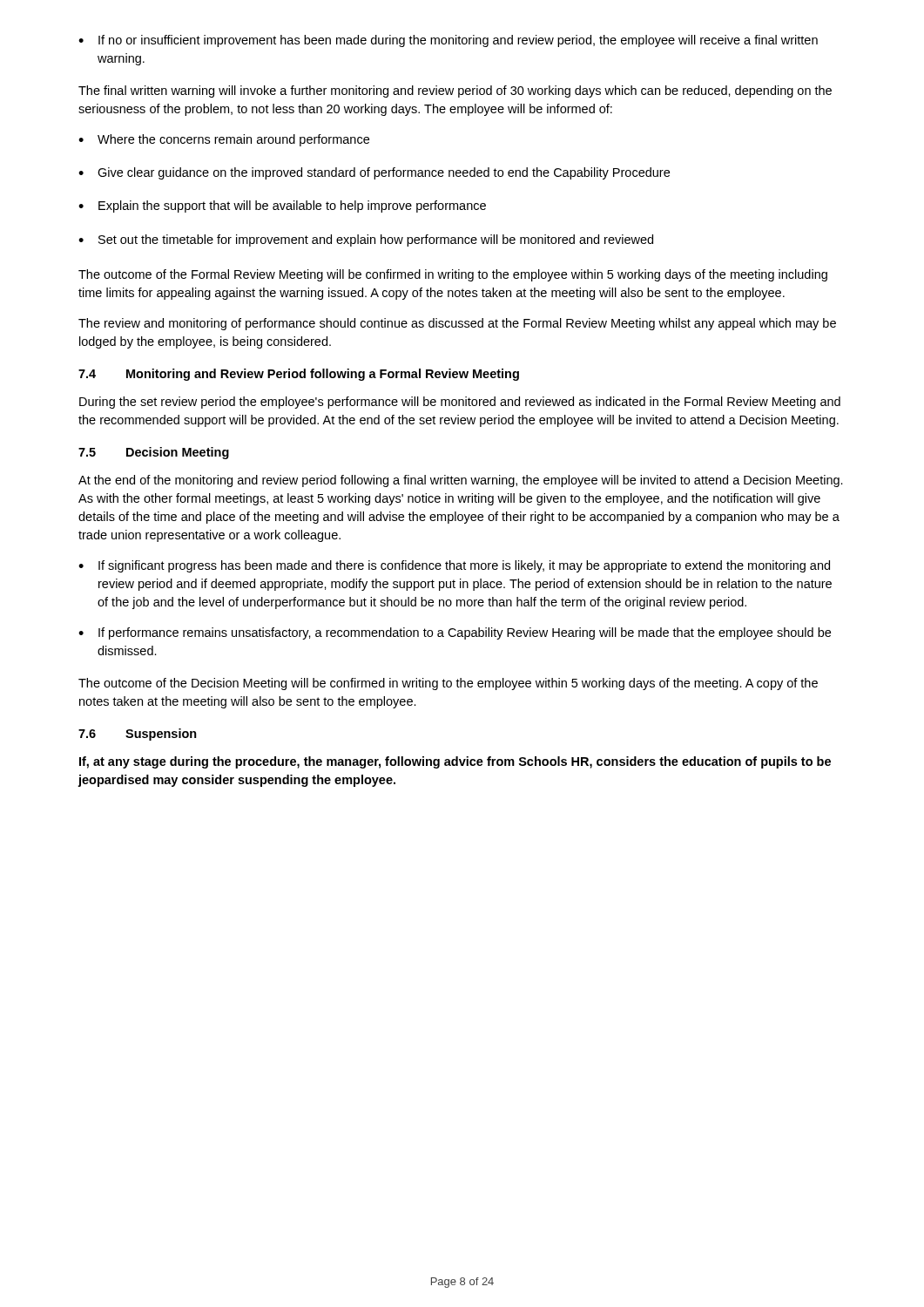Select the text block that says "The review and monitoring of"

tap(462, 333)
